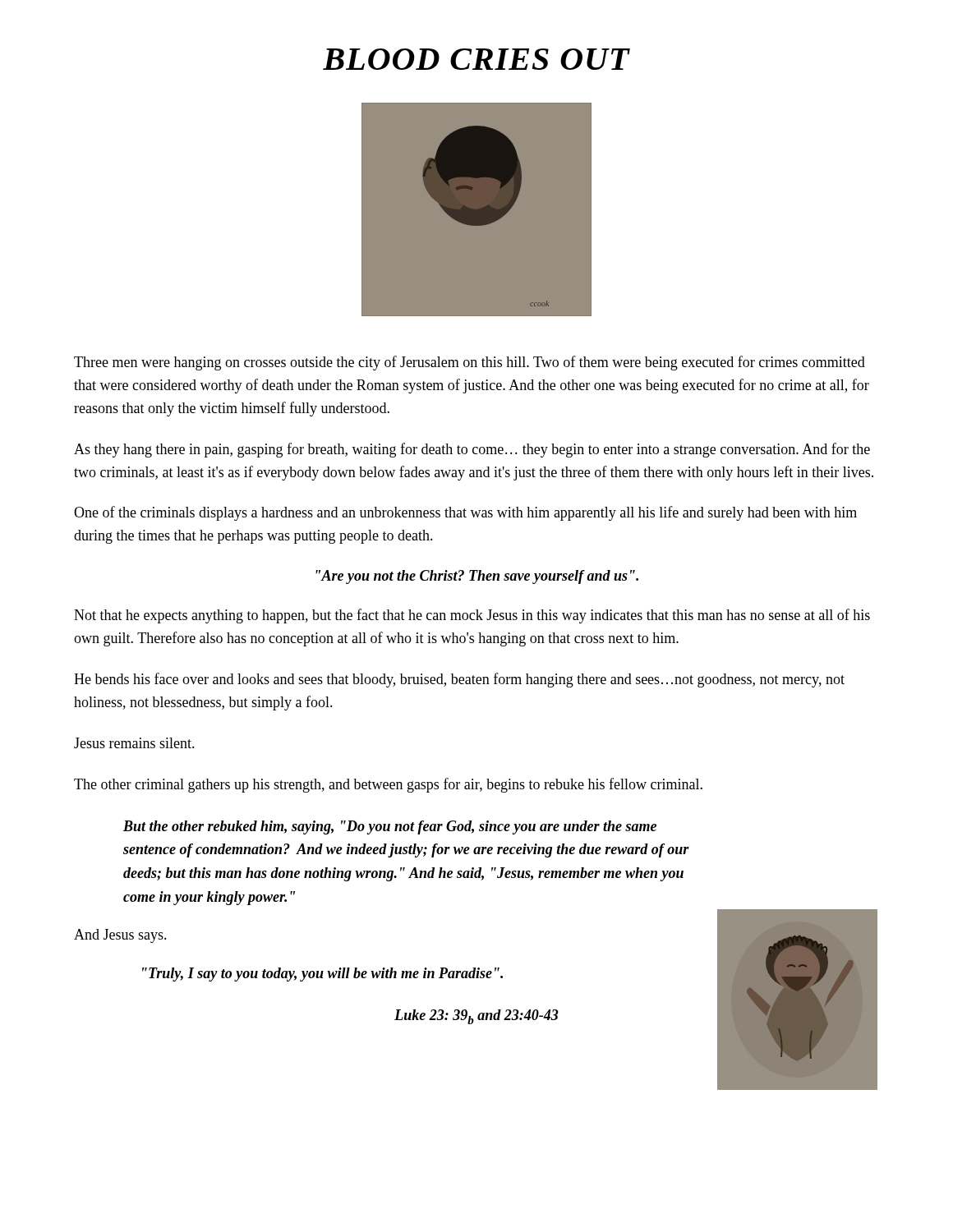
Task: Point to the element starting "As they hang there in pain,"
Action: point(474,460)
